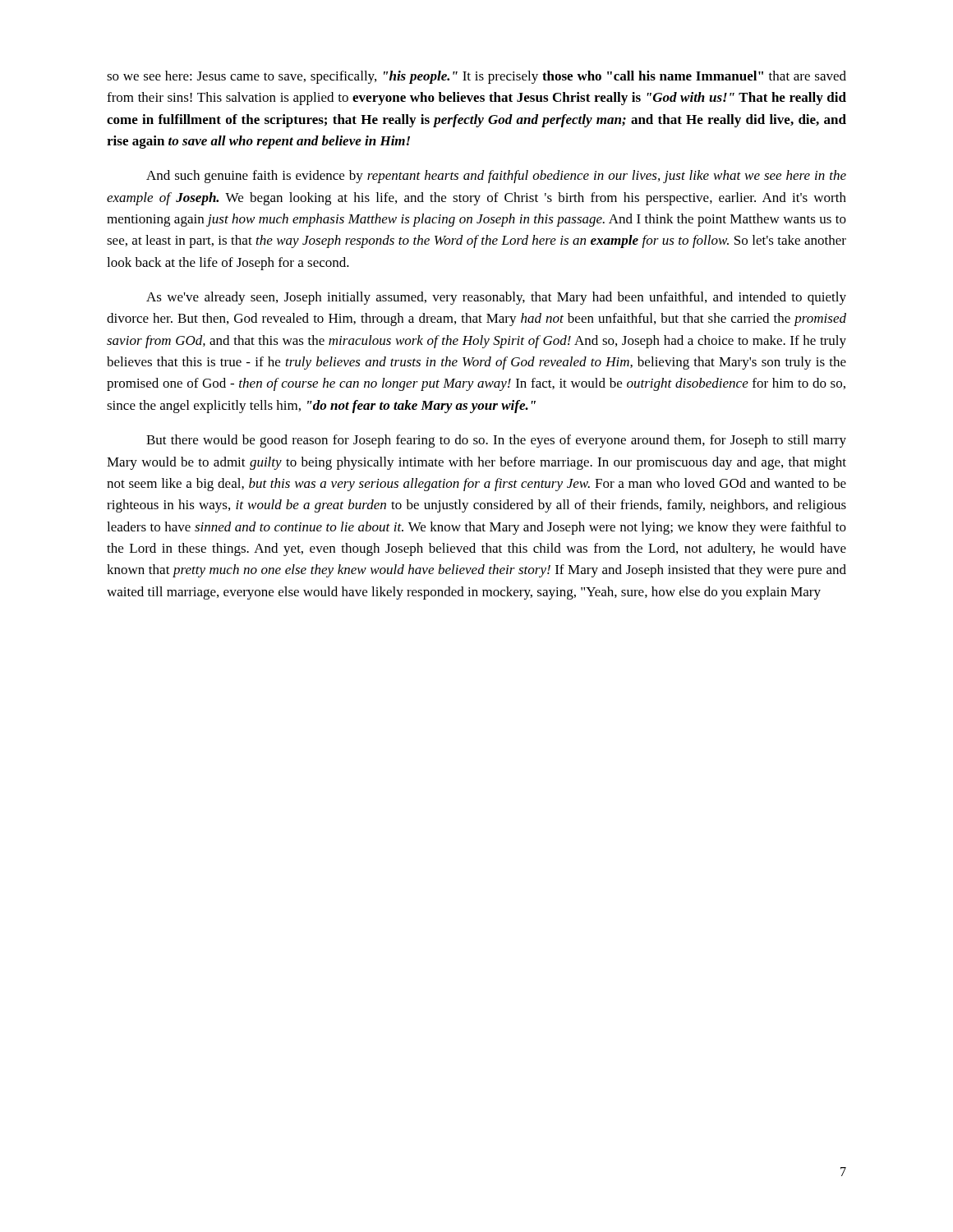This screenshot has width=953, height=1232.
Task: Where is the passage that starts "And such genuine faith is evidence by repentant"?
Action: (476, 219)
